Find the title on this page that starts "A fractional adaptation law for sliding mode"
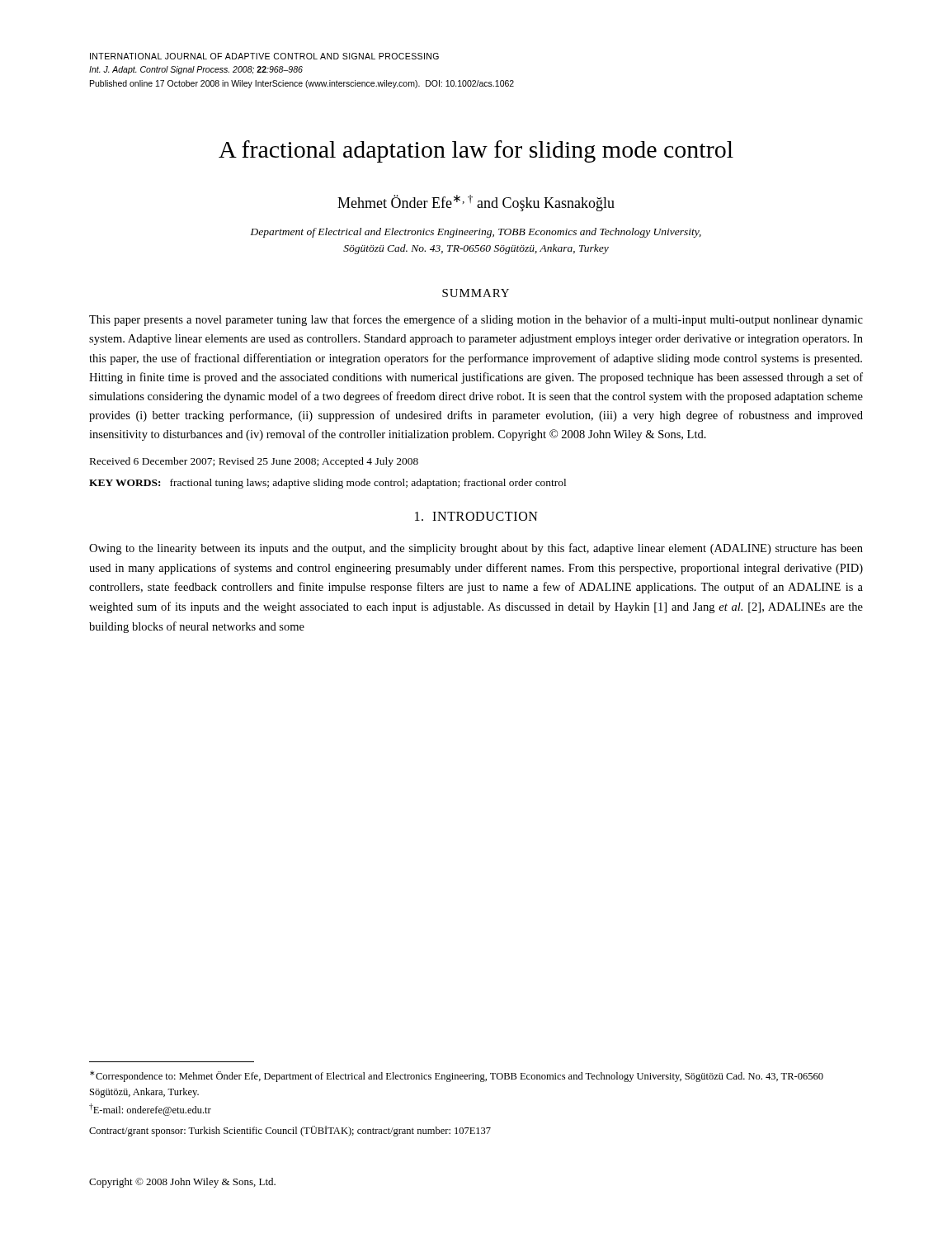 click(x=476, y=149)
